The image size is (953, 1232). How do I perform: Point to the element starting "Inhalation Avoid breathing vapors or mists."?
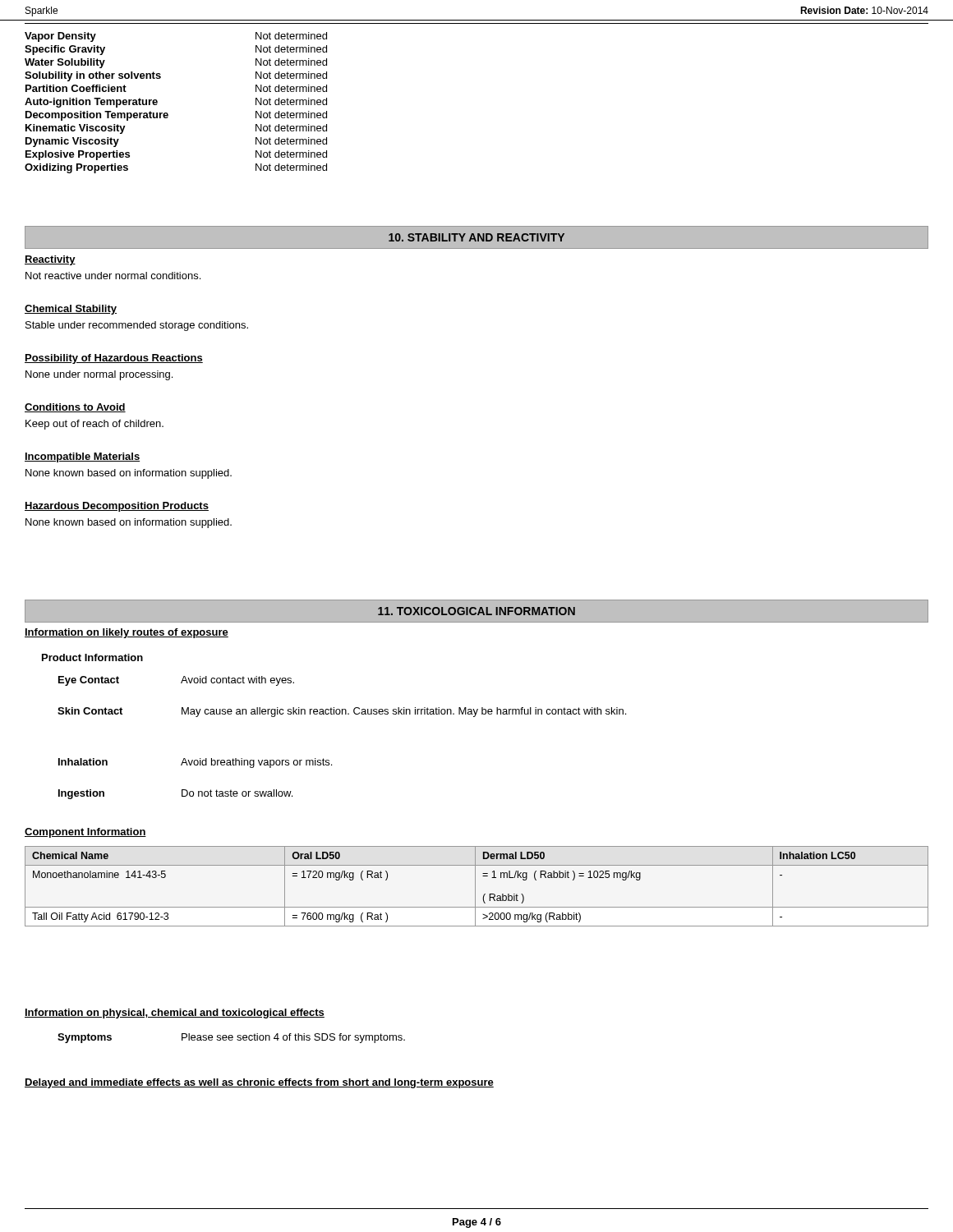tap(195, 762)
